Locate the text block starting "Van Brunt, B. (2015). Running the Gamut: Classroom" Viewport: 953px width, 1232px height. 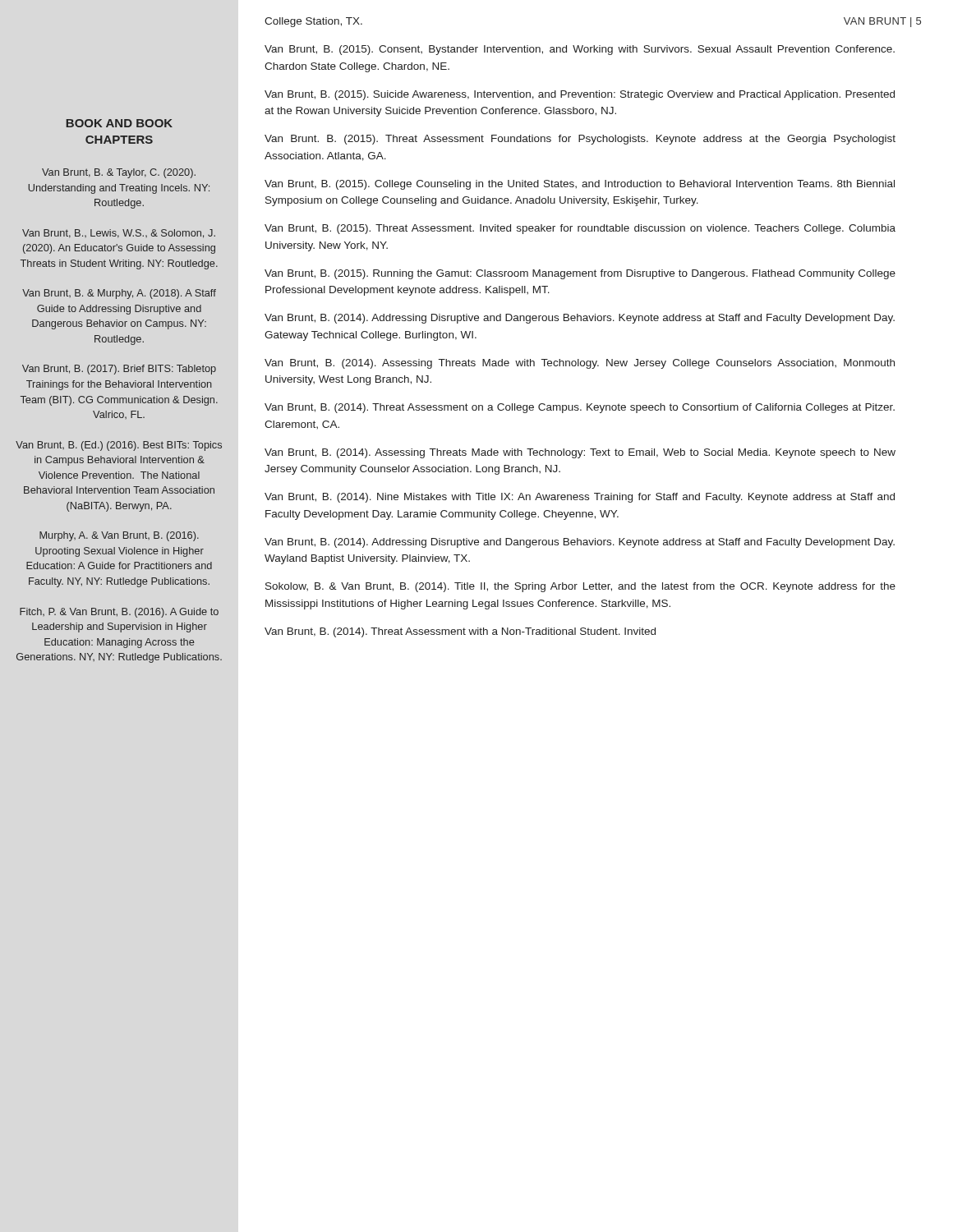[580, 281]
